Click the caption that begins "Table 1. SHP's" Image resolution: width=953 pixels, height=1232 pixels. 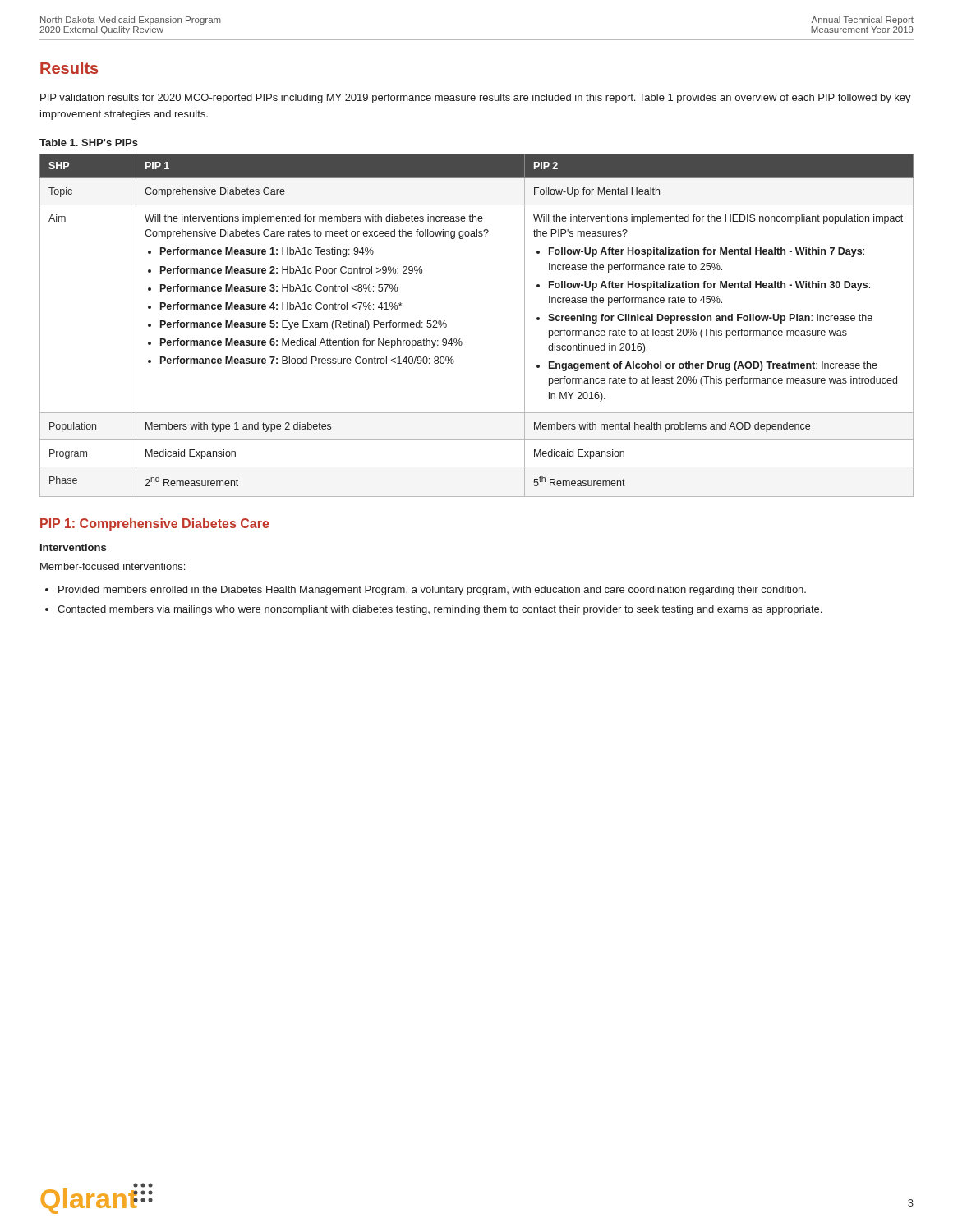(89, 143)
